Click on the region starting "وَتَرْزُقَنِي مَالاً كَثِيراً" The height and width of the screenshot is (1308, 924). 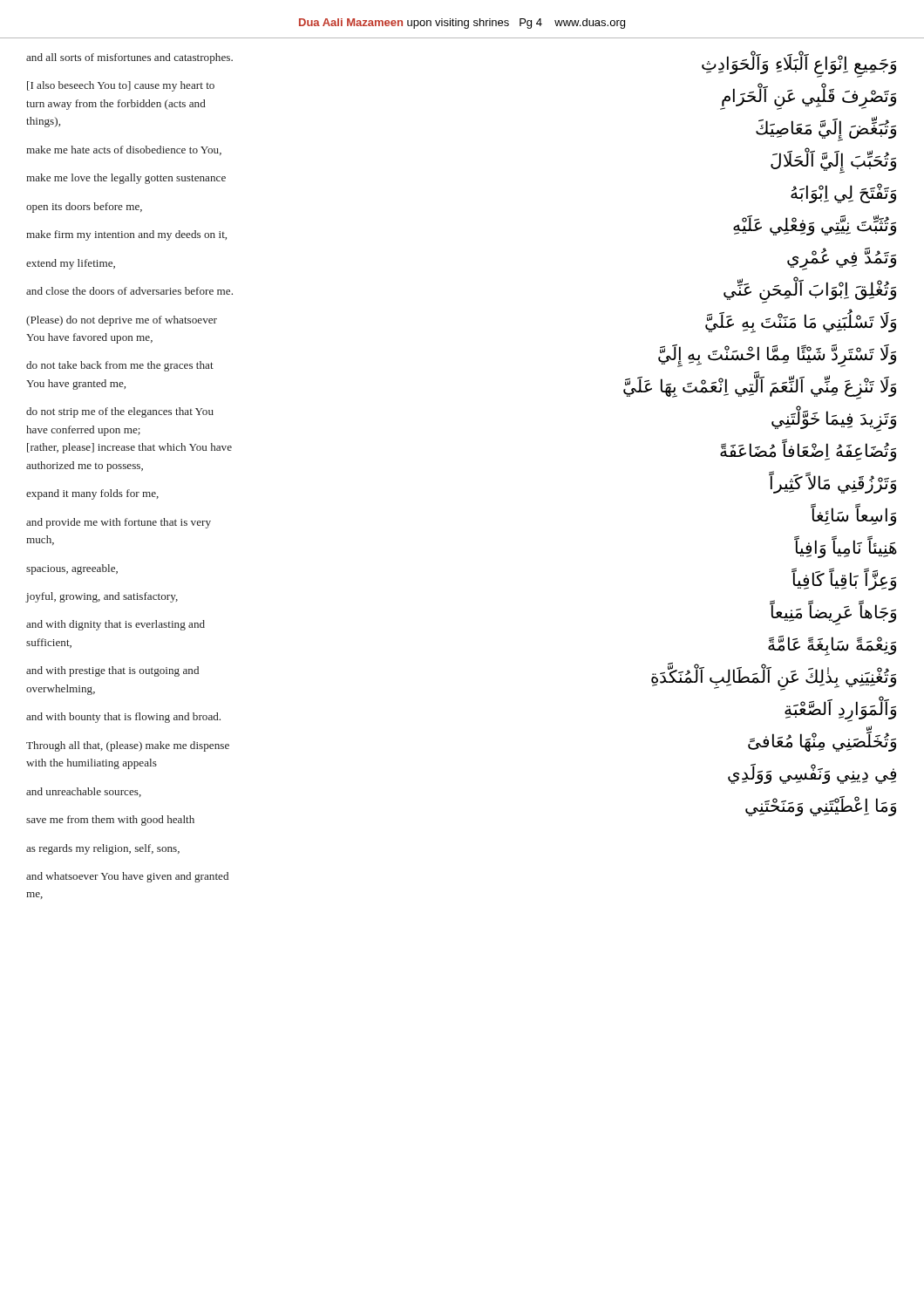833,483
